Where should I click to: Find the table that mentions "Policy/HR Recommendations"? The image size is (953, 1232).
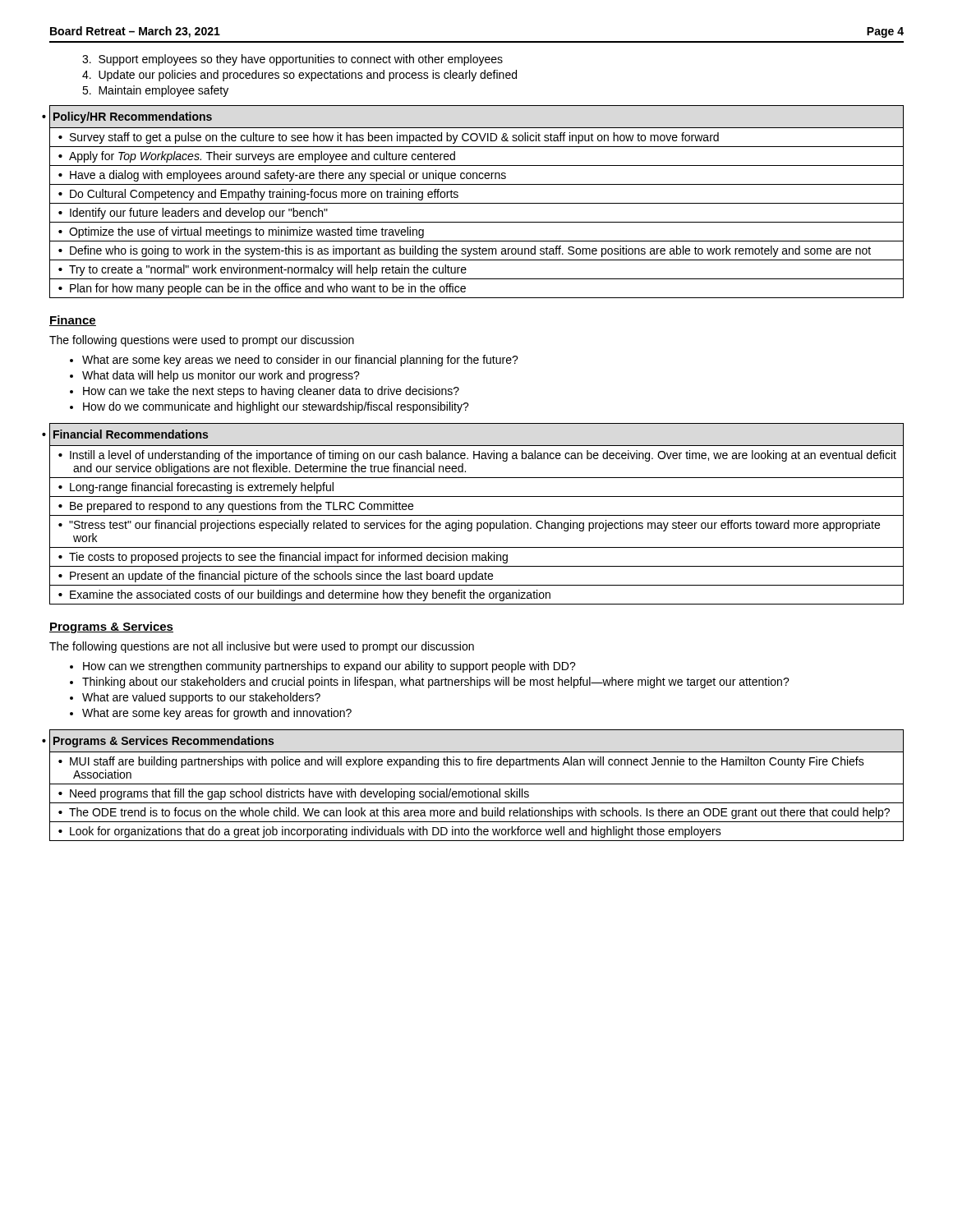pos(476,202)
